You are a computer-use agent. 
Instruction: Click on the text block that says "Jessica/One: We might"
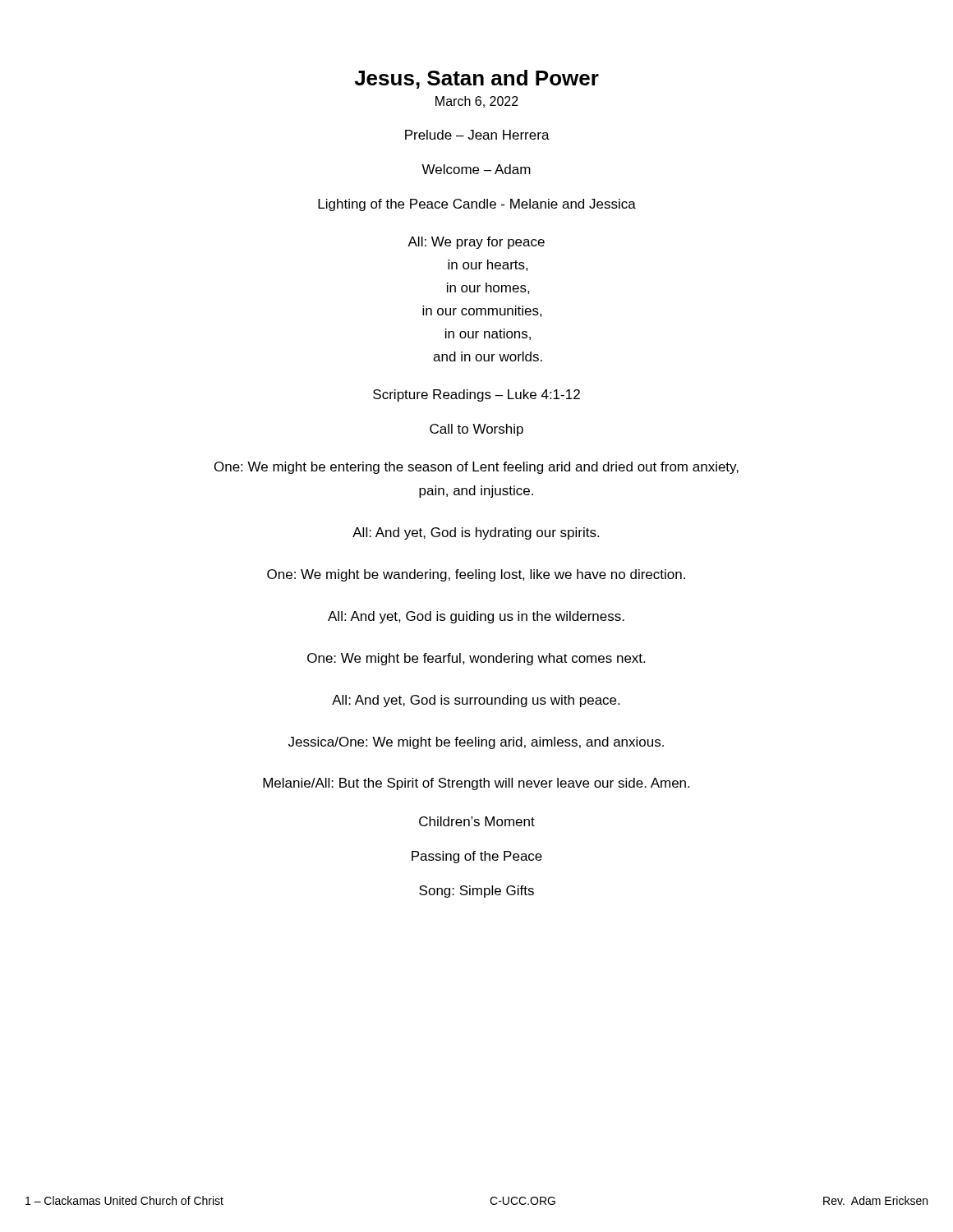point(476,742)
